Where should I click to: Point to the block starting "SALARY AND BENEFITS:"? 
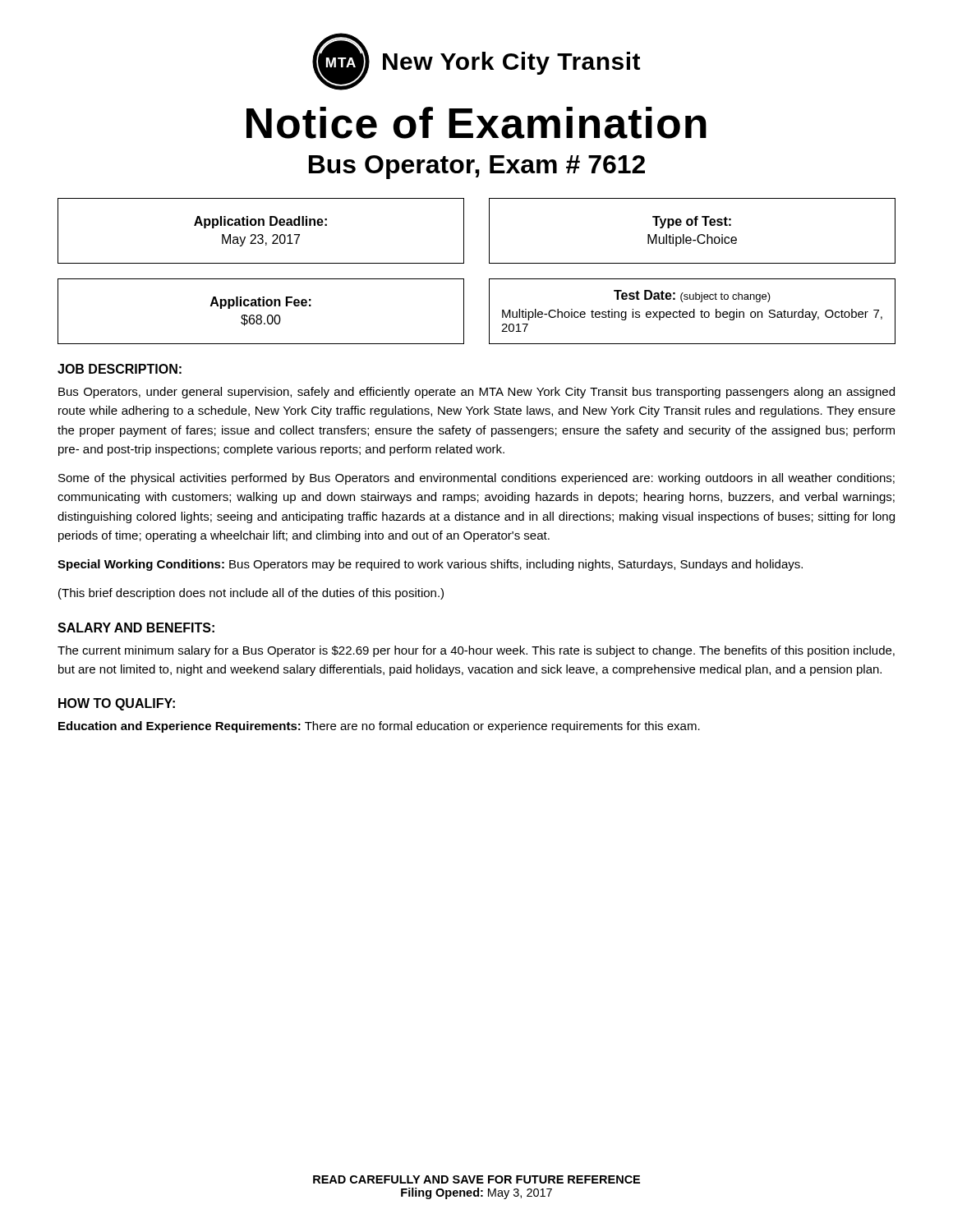[x=136, y=628]
